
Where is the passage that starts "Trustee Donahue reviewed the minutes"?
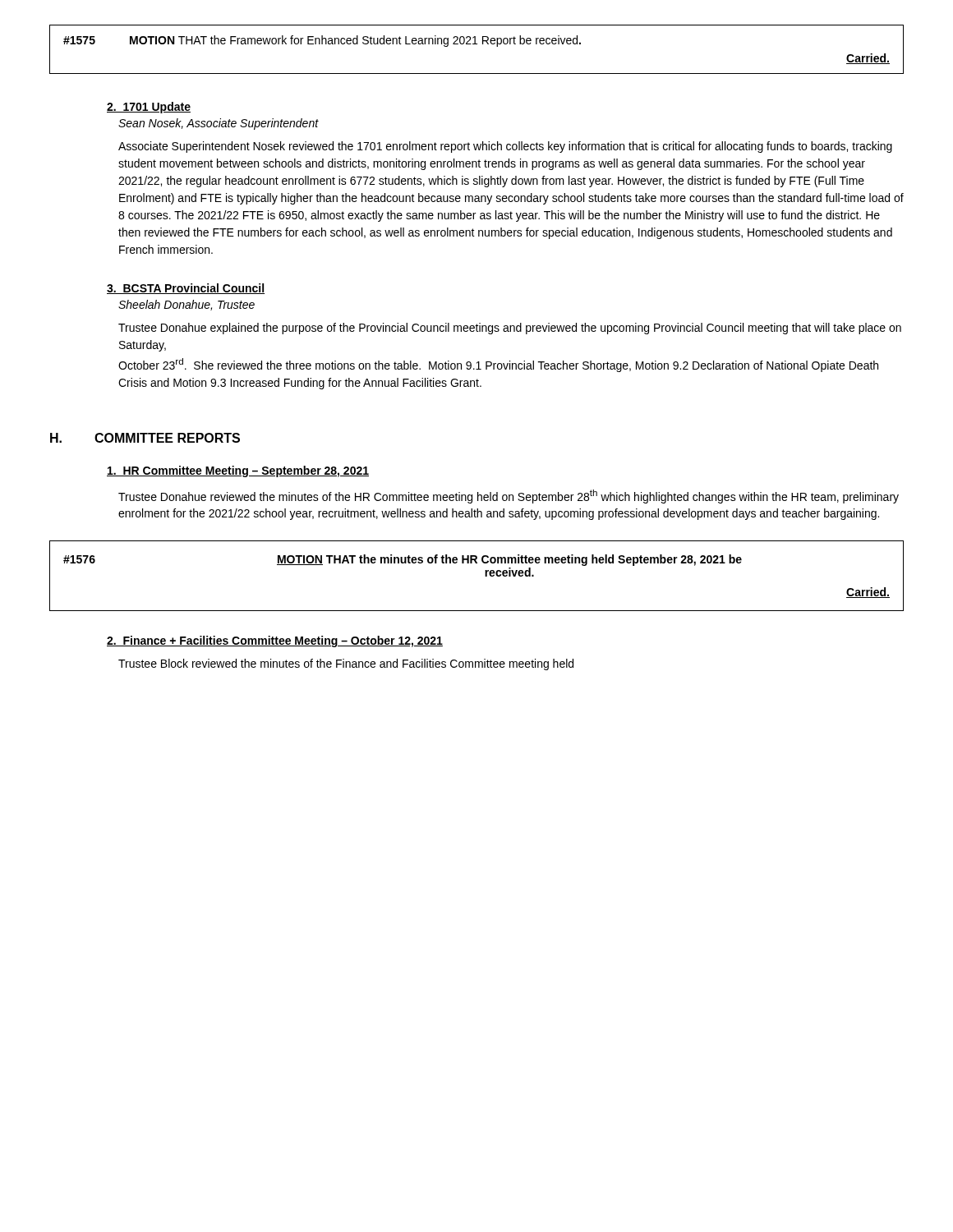click(x=509, y=503)
